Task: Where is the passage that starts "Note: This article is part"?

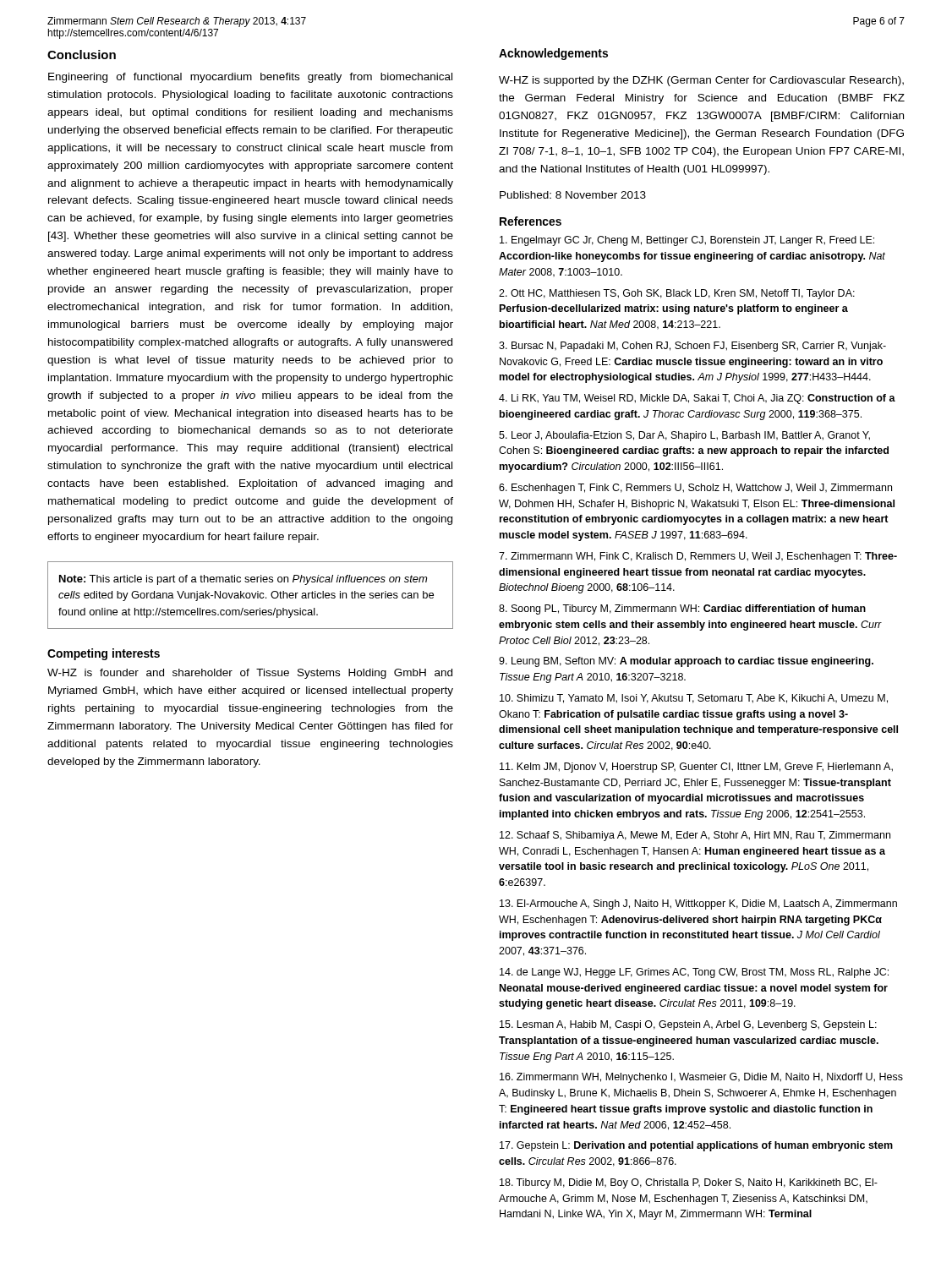Action: click(x=250, y=595)
